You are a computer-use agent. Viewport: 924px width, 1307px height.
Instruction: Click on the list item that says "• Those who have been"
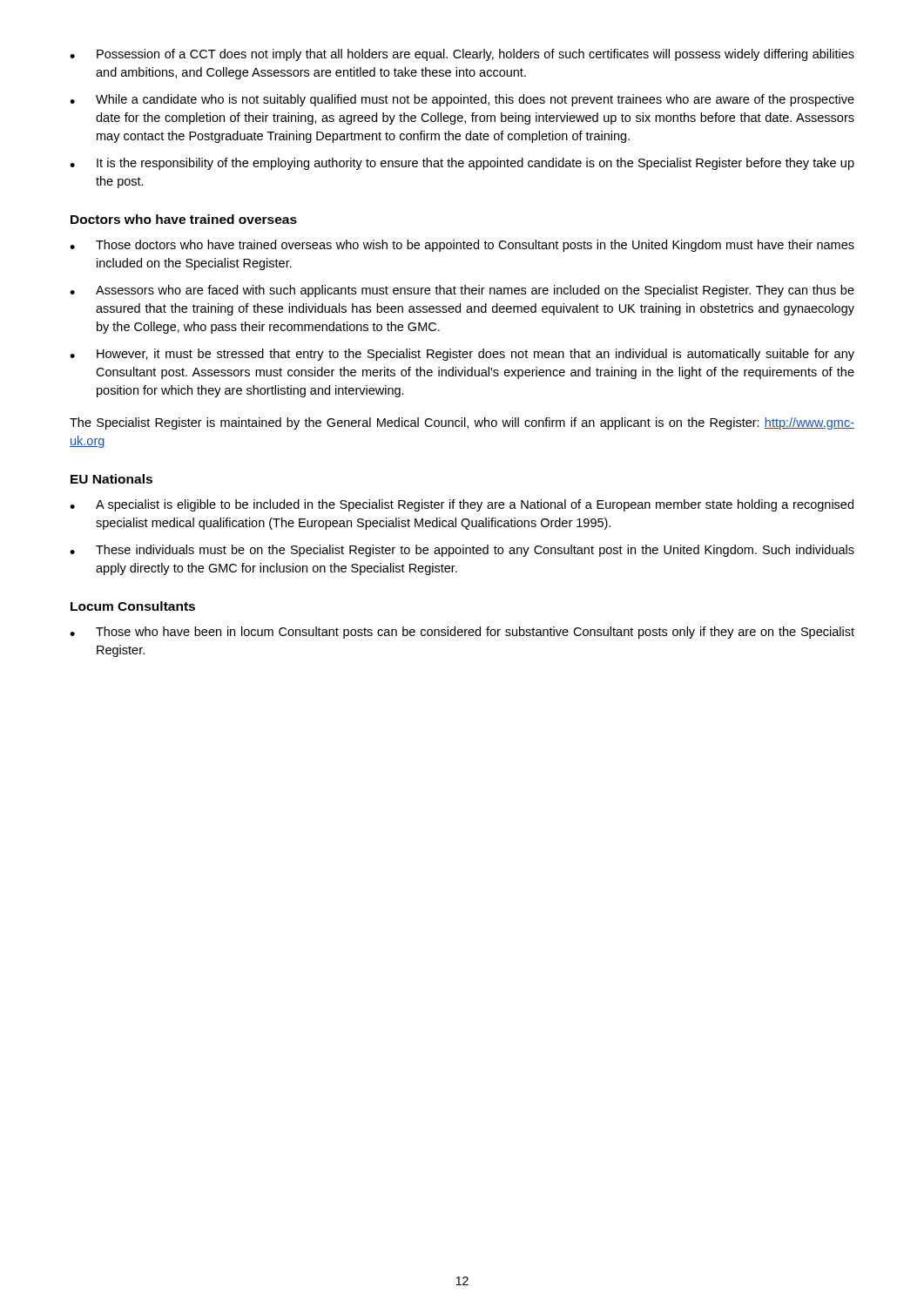[x=462, y=642]
